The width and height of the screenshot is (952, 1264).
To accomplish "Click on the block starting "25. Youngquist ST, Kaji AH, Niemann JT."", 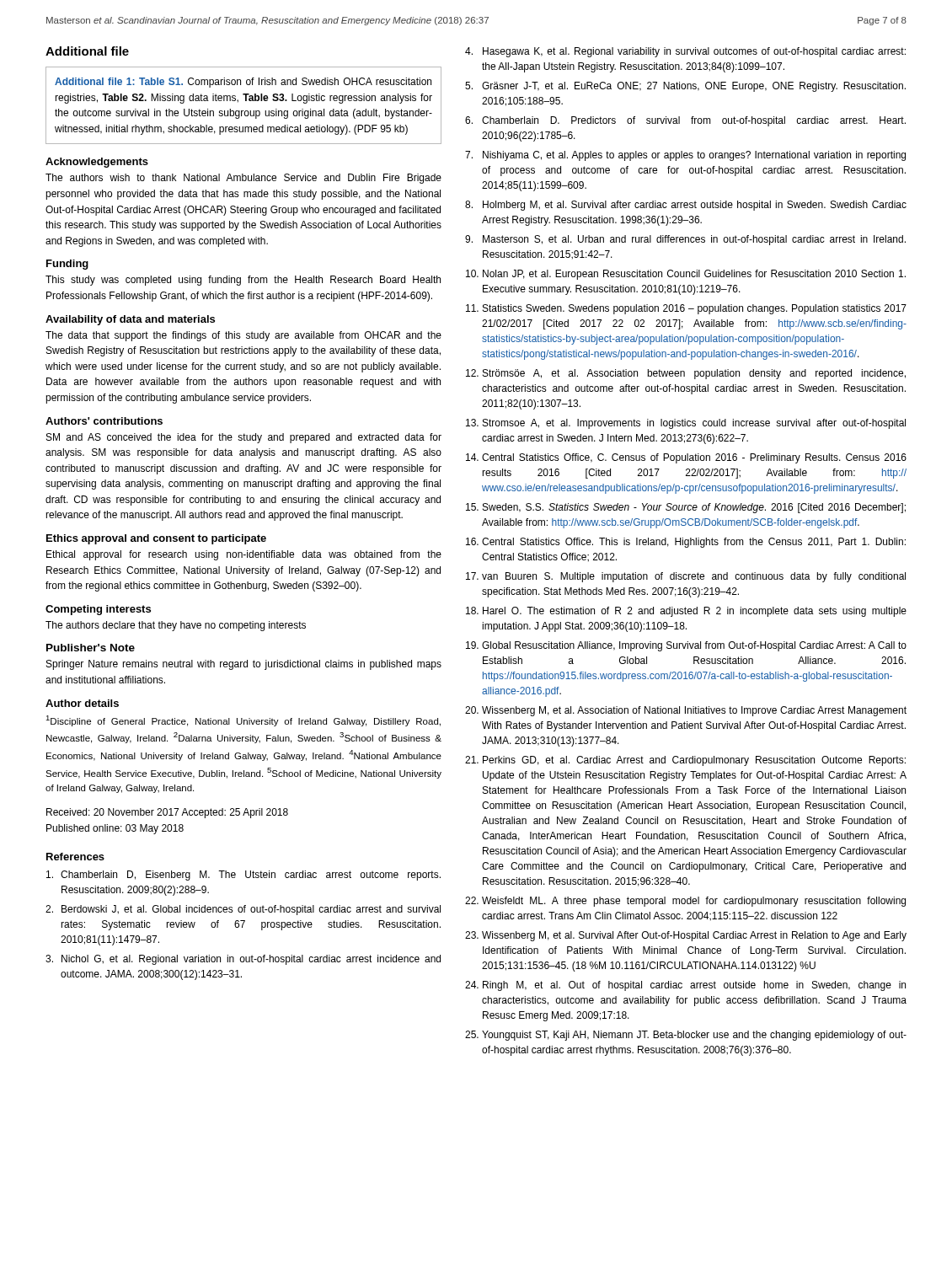I will point(686,1042).
